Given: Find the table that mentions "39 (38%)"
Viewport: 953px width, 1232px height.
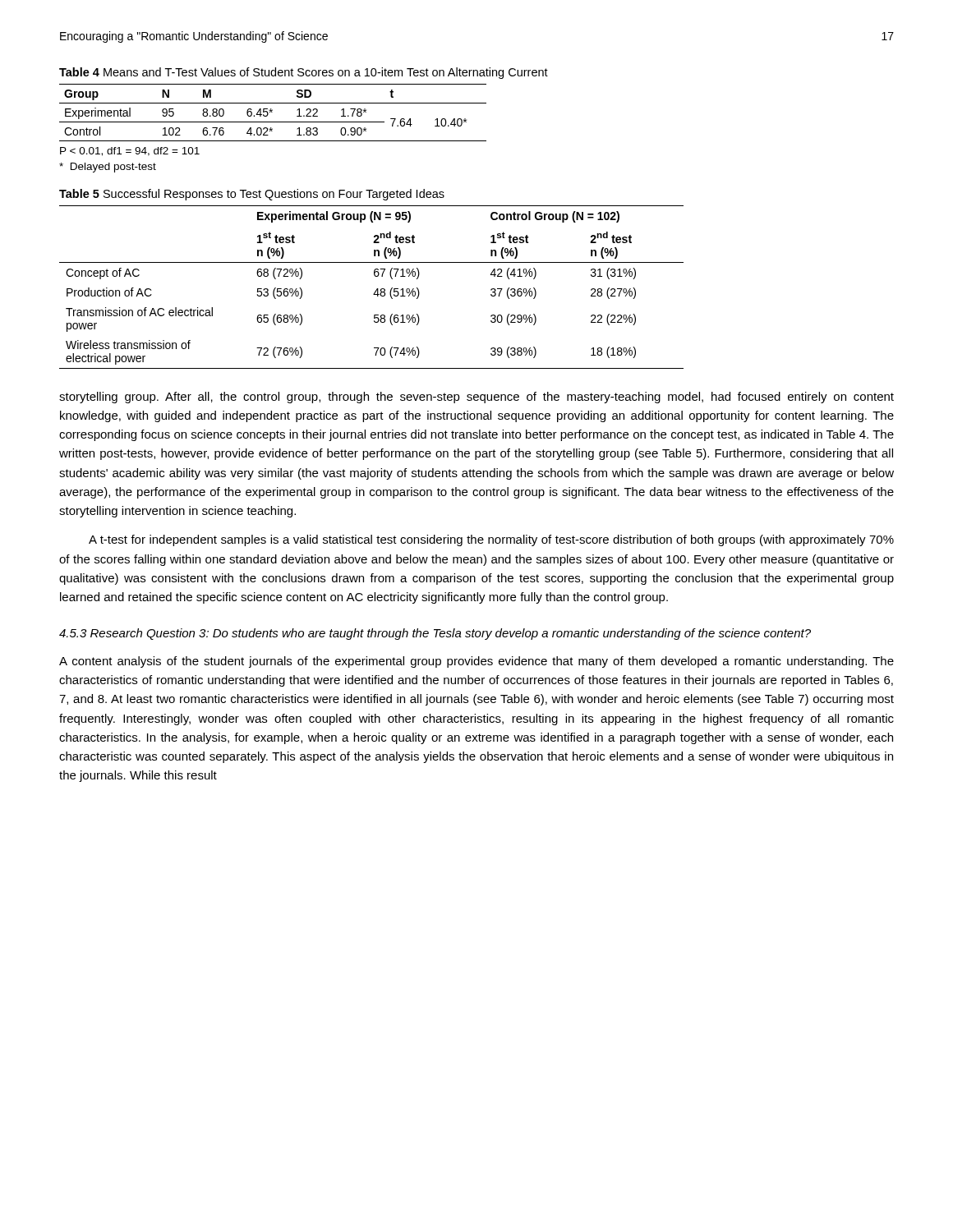Looking at the screenshot, I should [x=476, y=287].
